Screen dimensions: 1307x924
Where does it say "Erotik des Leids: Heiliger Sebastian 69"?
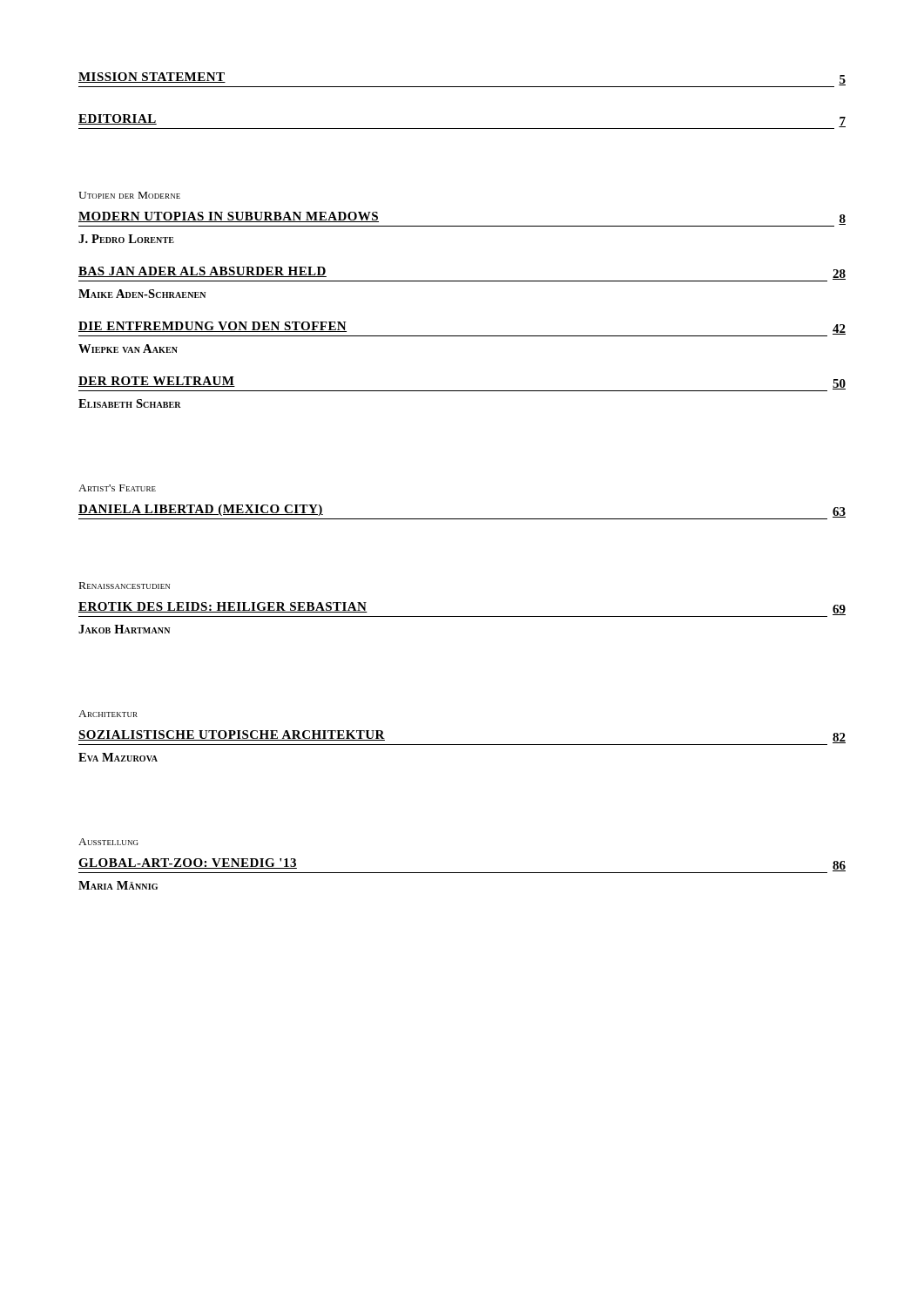tap(462, 608)
